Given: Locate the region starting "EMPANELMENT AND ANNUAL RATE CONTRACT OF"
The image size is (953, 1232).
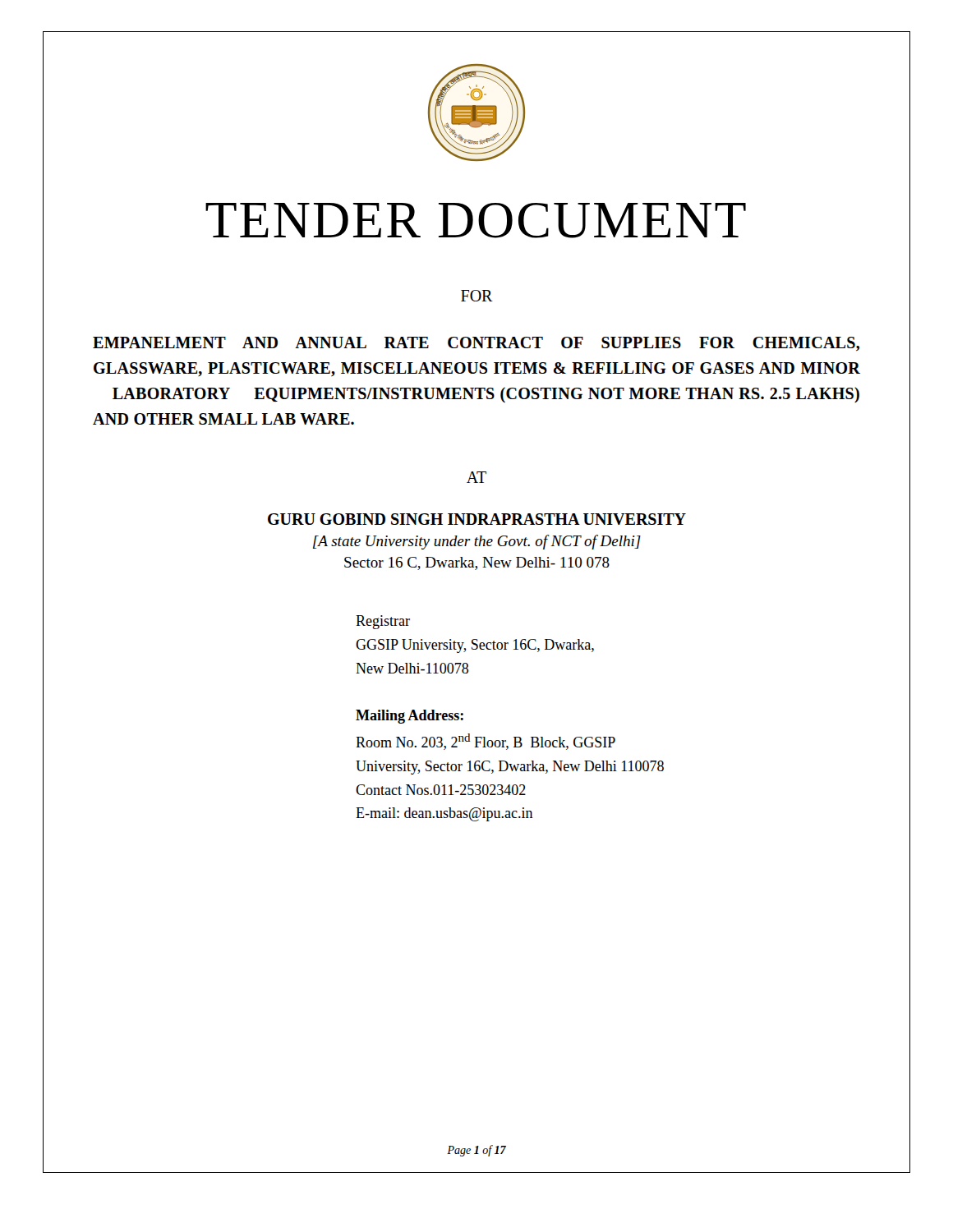Looking at the screenshot, I should [476, 381].
